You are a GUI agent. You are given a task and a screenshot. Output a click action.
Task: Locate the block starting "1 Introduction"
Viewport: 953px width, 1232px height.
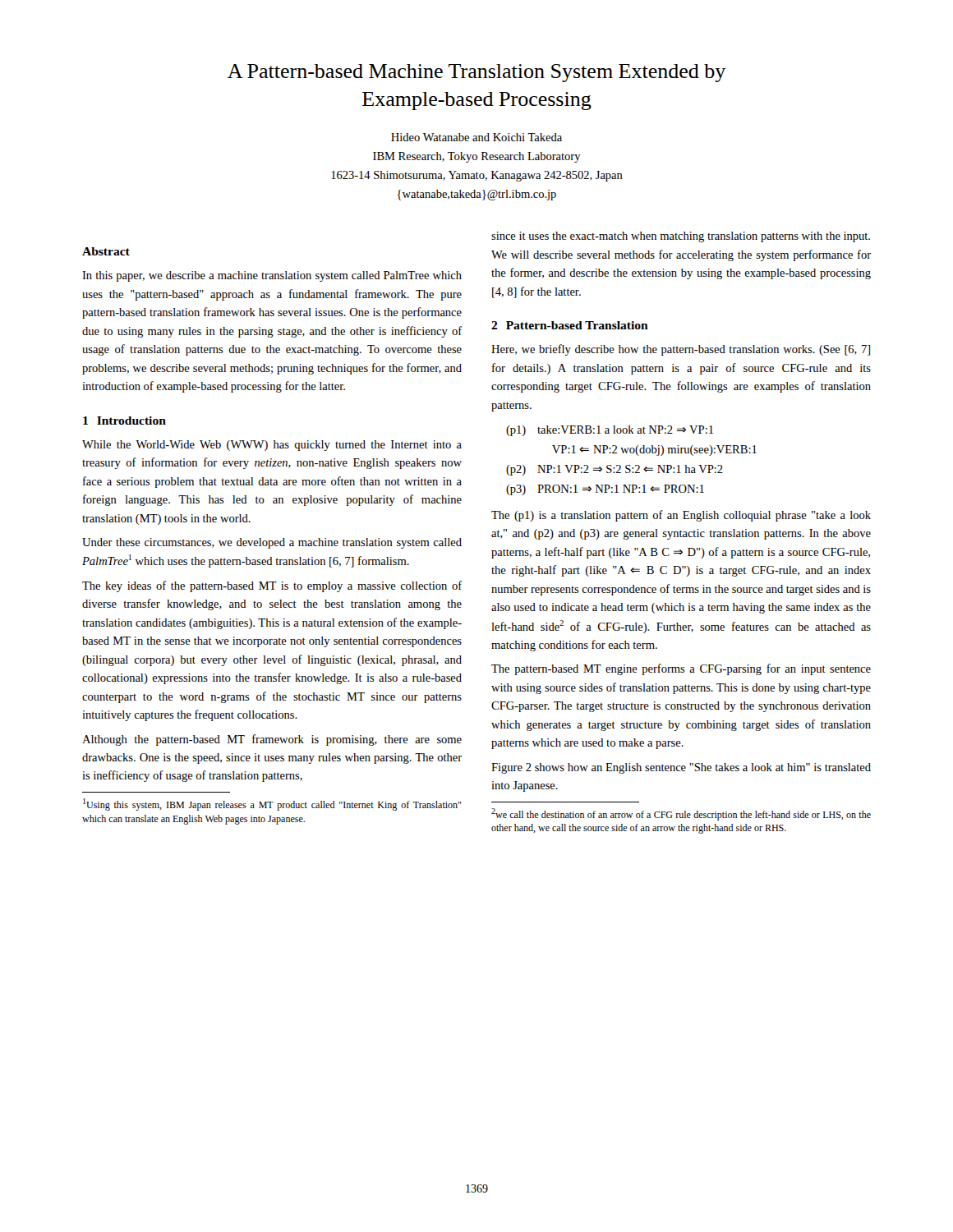tap(124, 420)
